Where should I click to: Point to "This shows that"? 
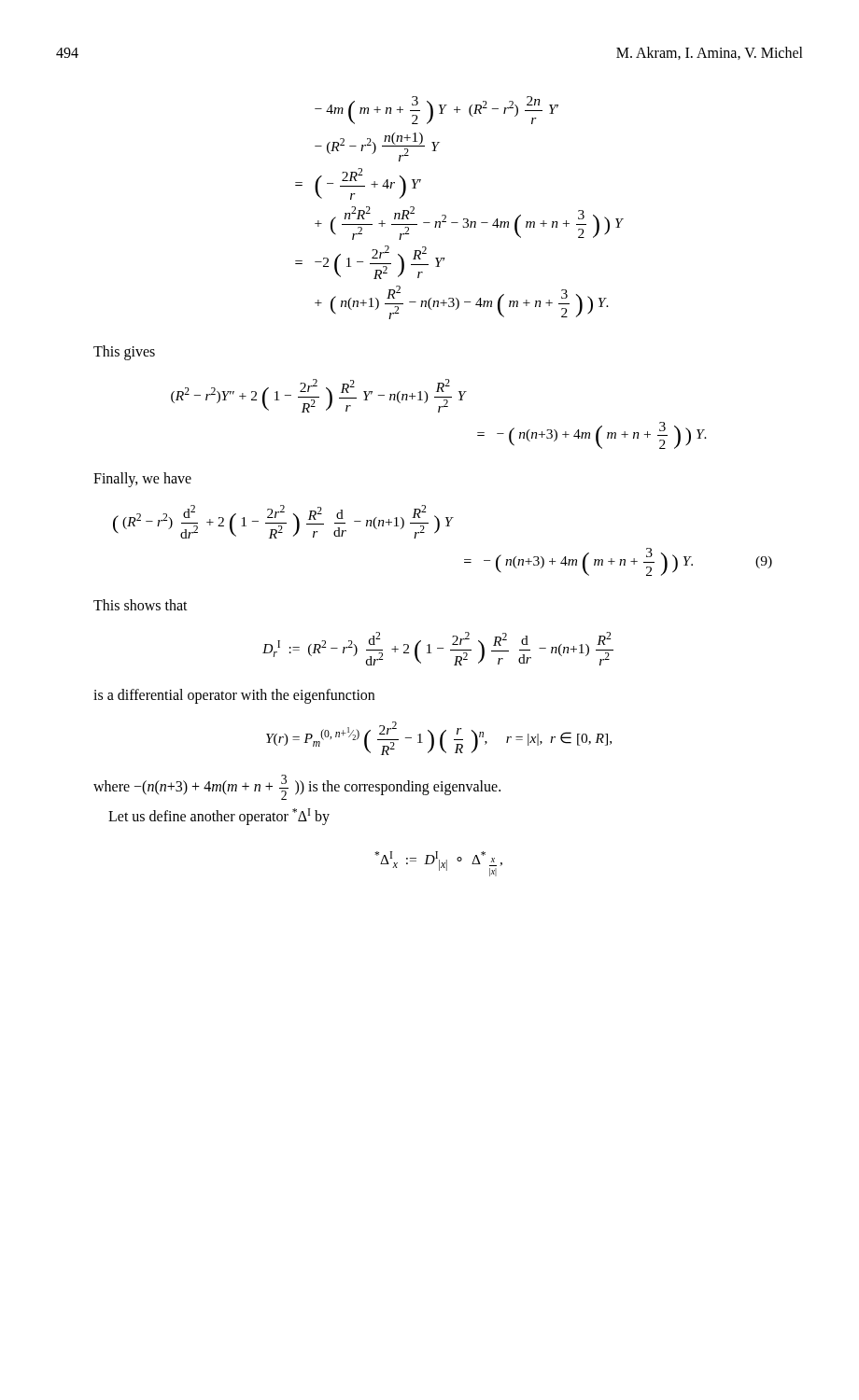click(140, 605)
